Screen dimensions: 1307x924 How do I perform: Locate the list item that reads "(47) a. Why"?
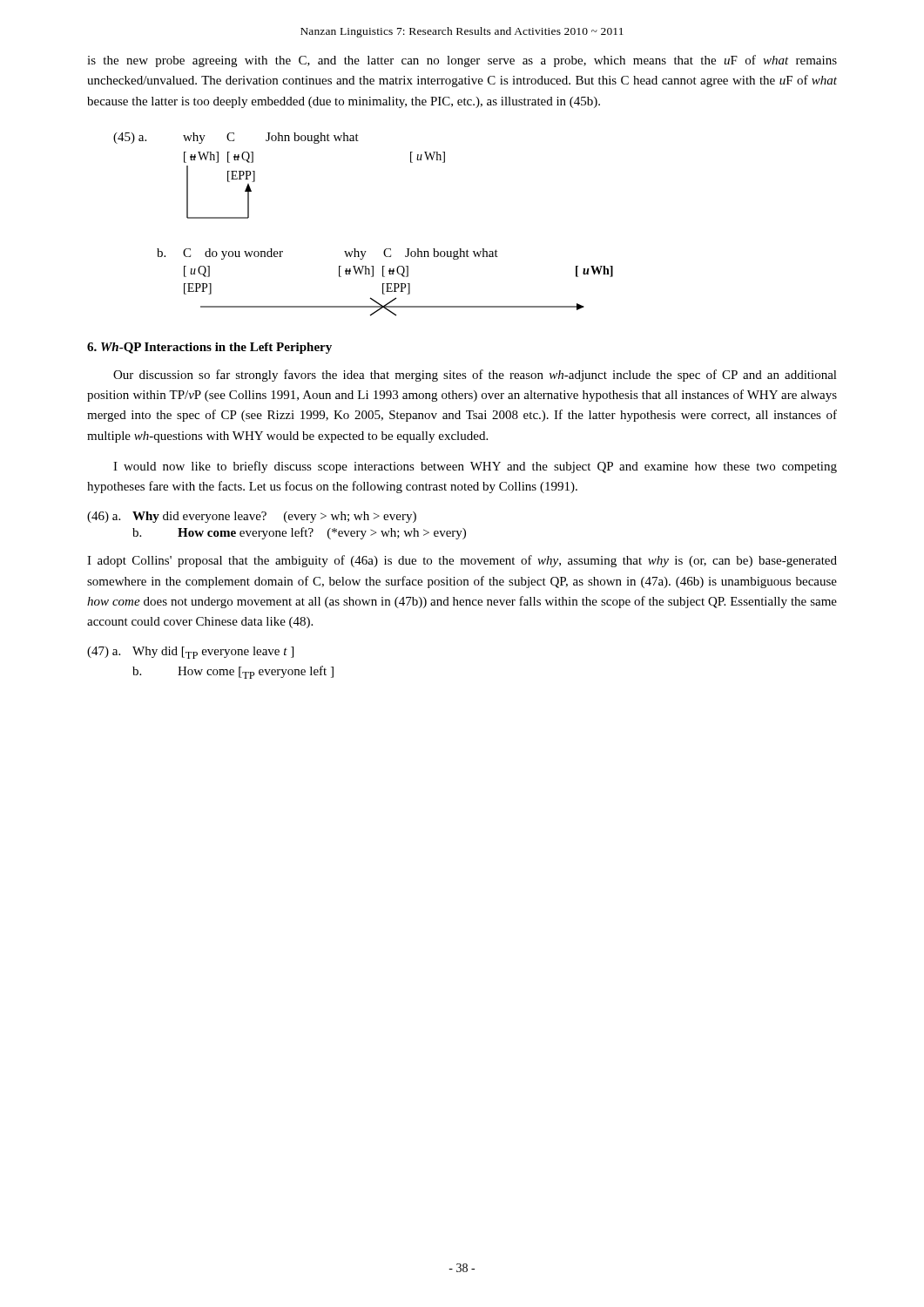191,653
